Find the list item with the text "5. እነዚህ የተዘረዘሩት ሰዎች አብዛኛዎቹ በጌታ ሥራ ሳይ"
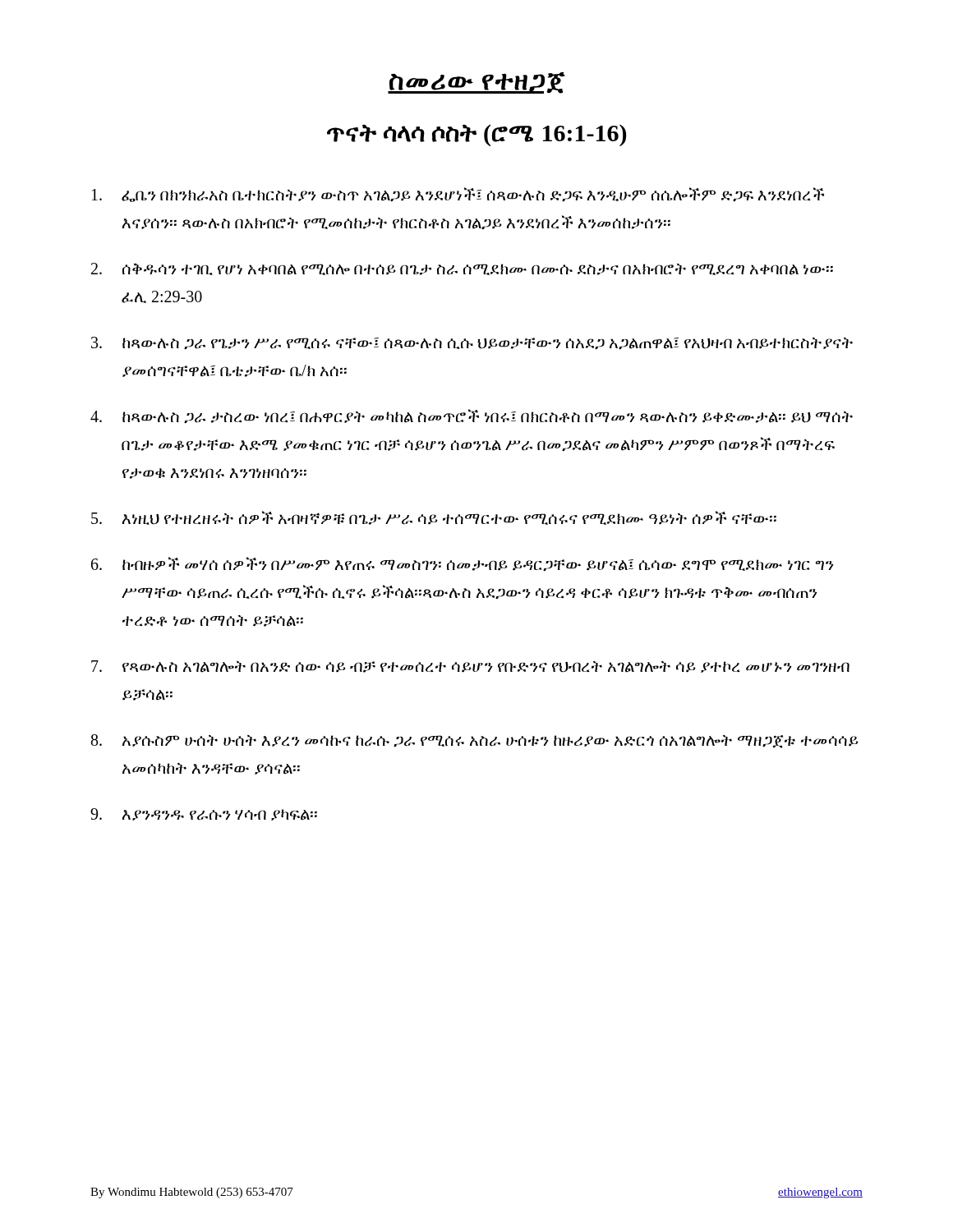Screen dimensions: 1232x953 pos(476,518)
